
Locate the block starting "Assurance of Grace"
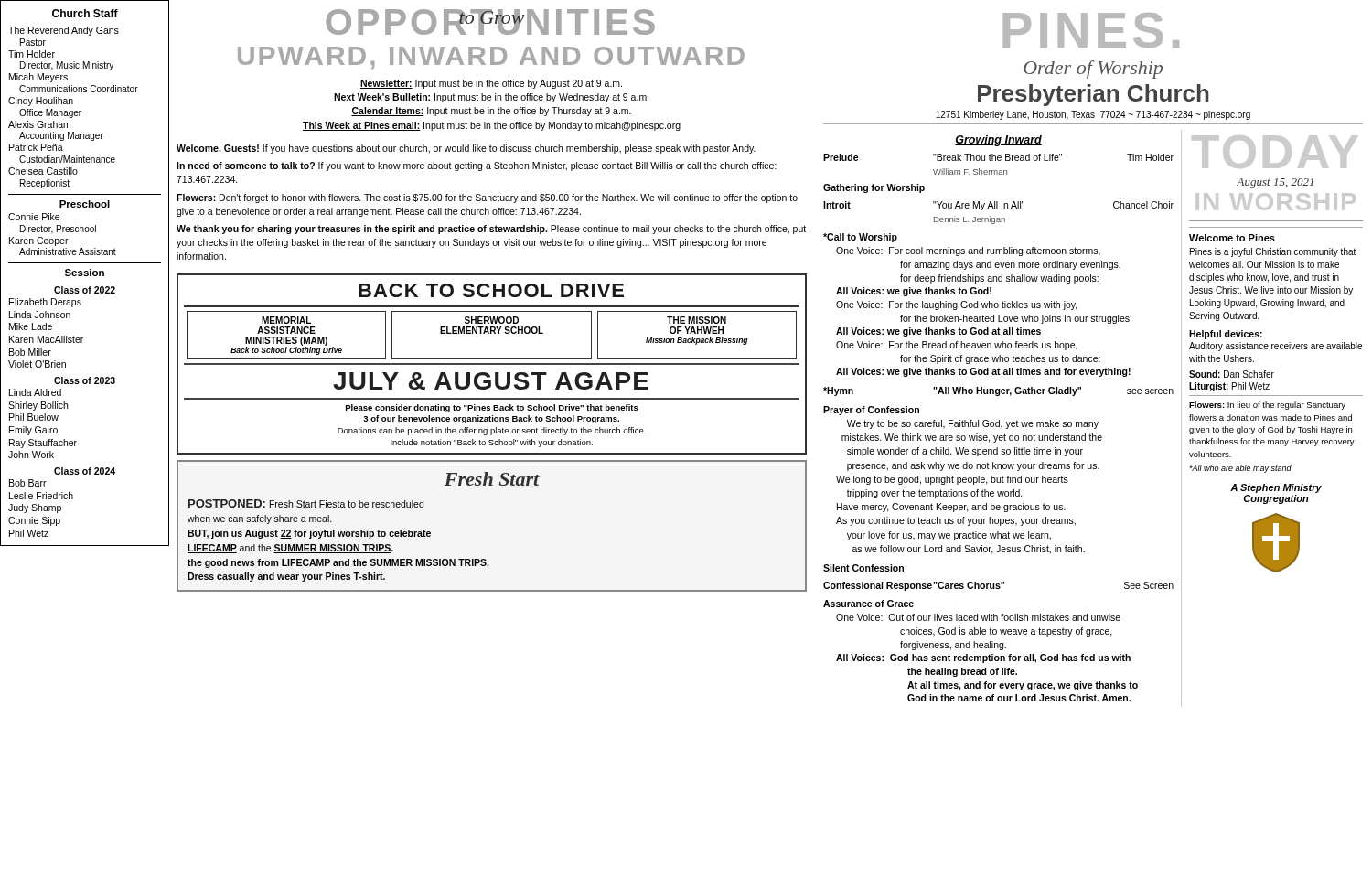998,652
